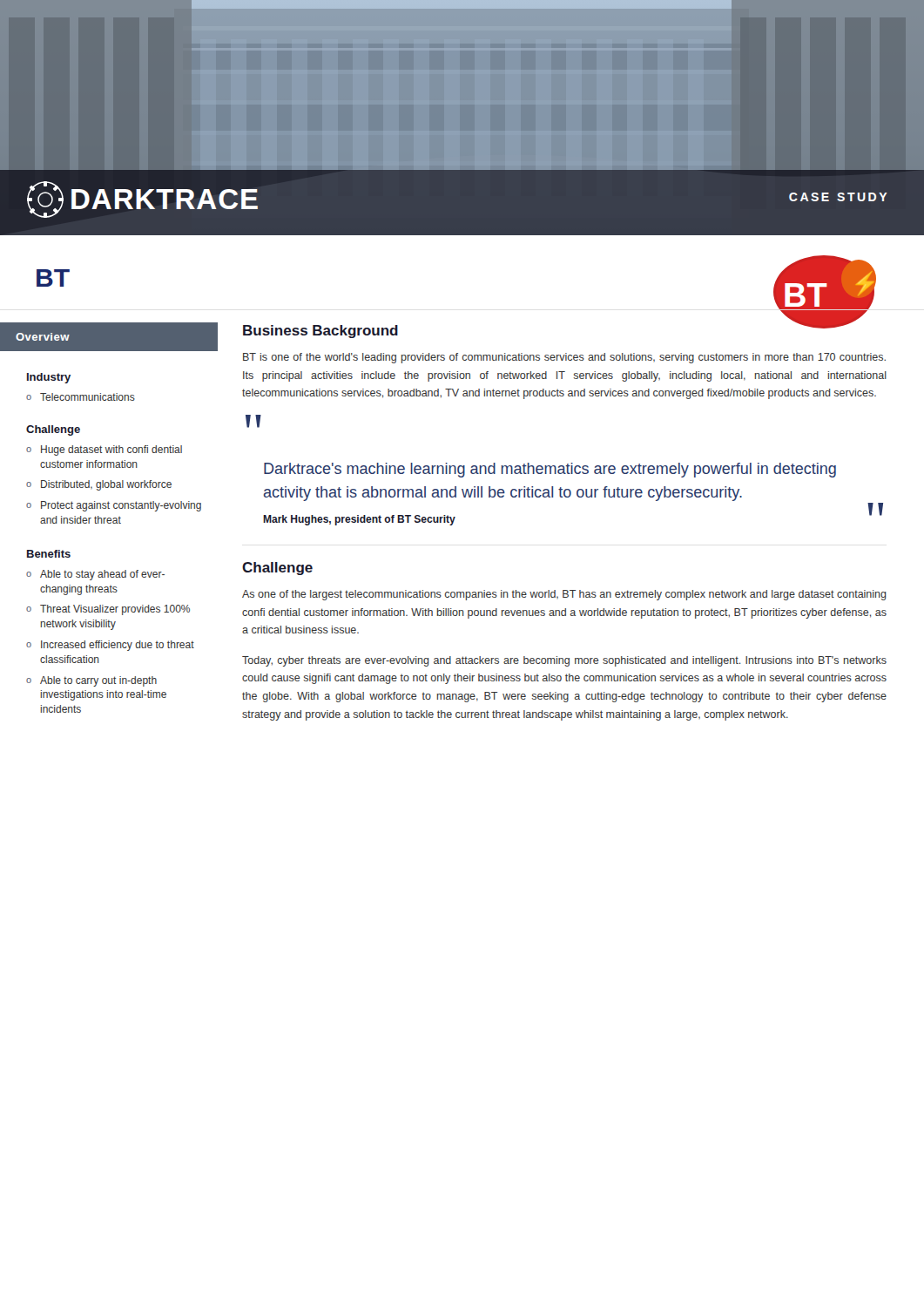Locate the block of text that opens with "As one of the largest telecommunications"
This screenshot has width=924, height=1307.
[x=564, y=612]
